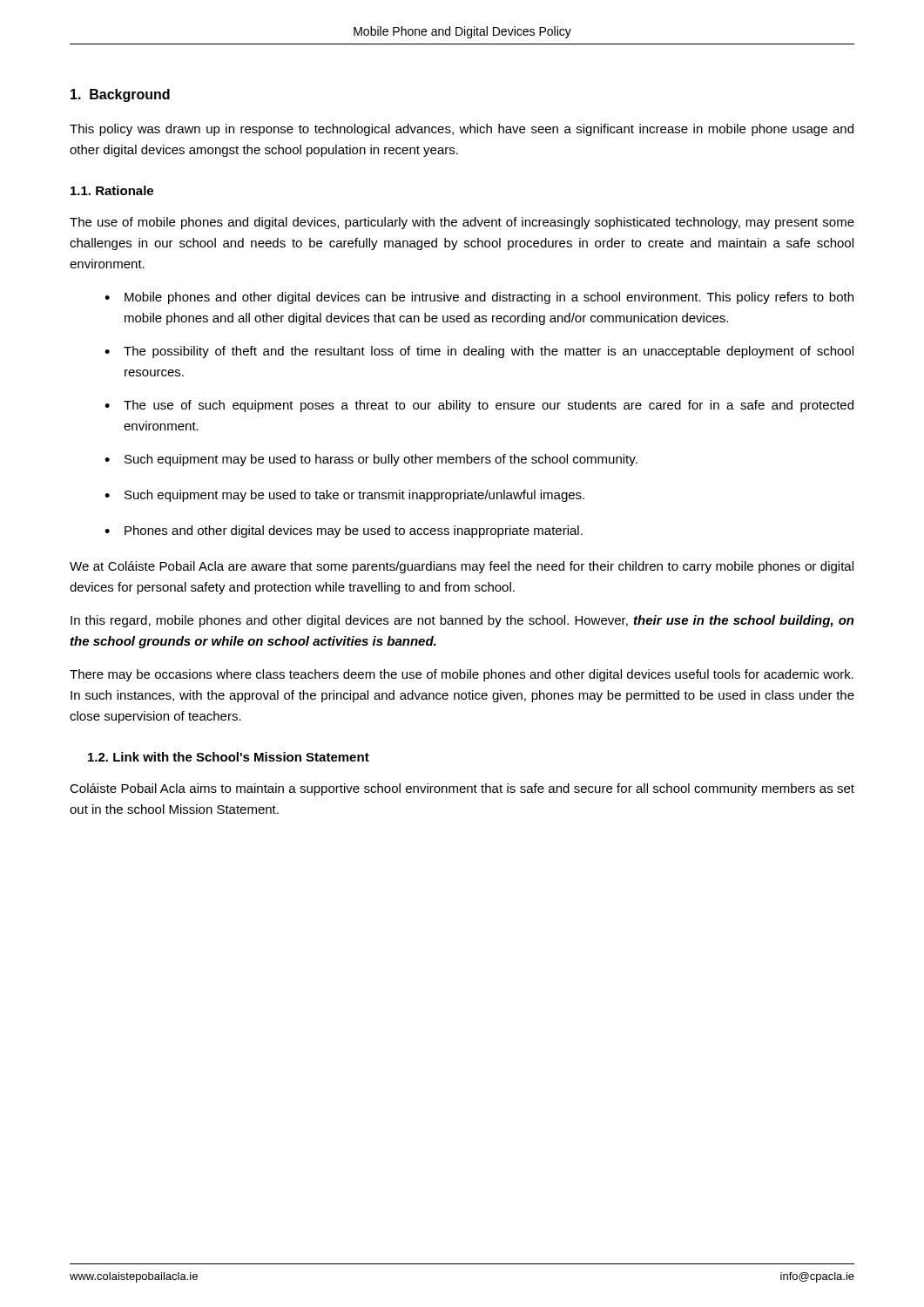The height and width of the screenshot is (1307, 924).
Task: Select the section header with the text "1.2. Link with"
Action: (228, 757)
